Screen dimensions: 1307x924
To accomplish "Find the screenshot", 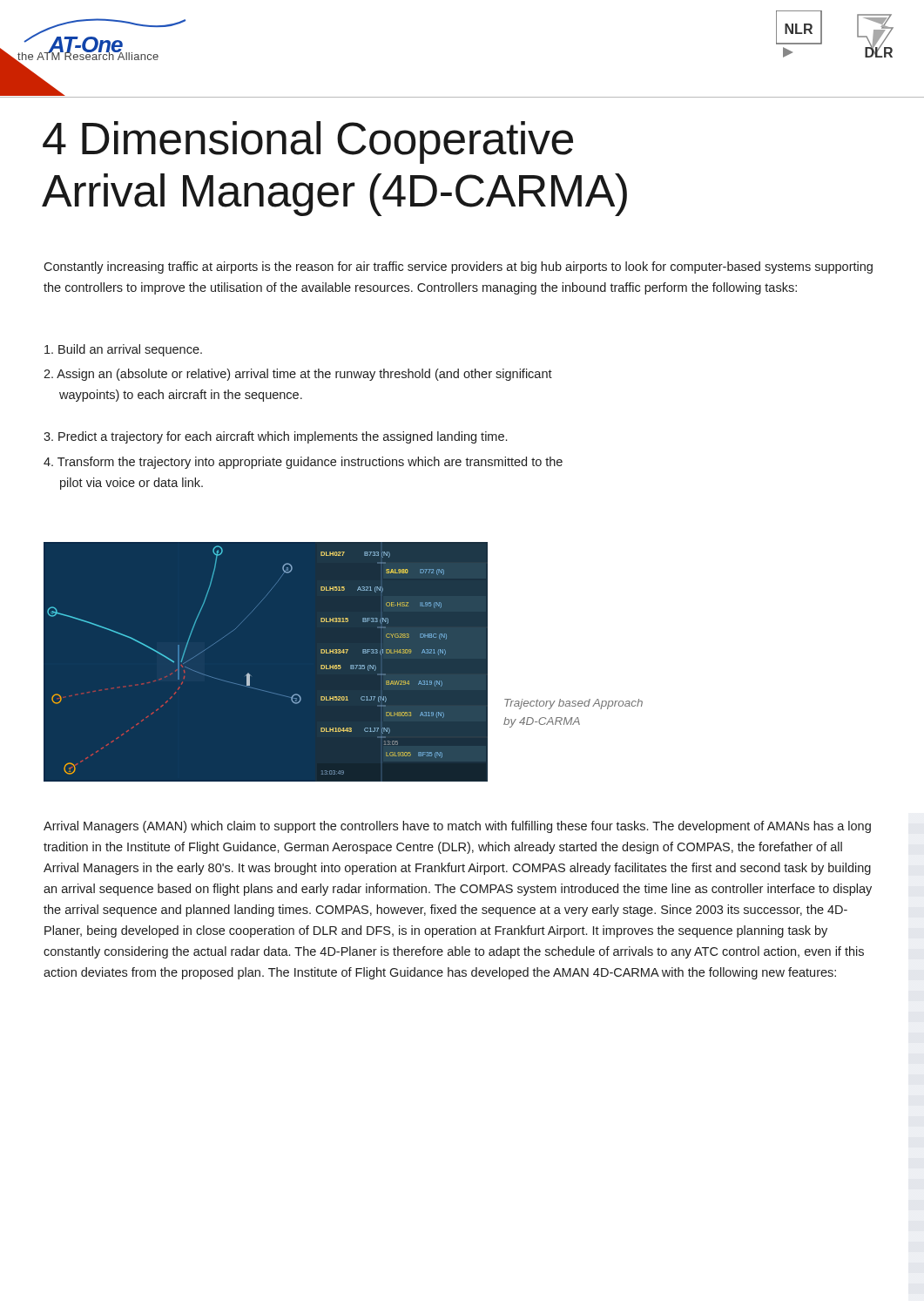I will tap(462, 666).
